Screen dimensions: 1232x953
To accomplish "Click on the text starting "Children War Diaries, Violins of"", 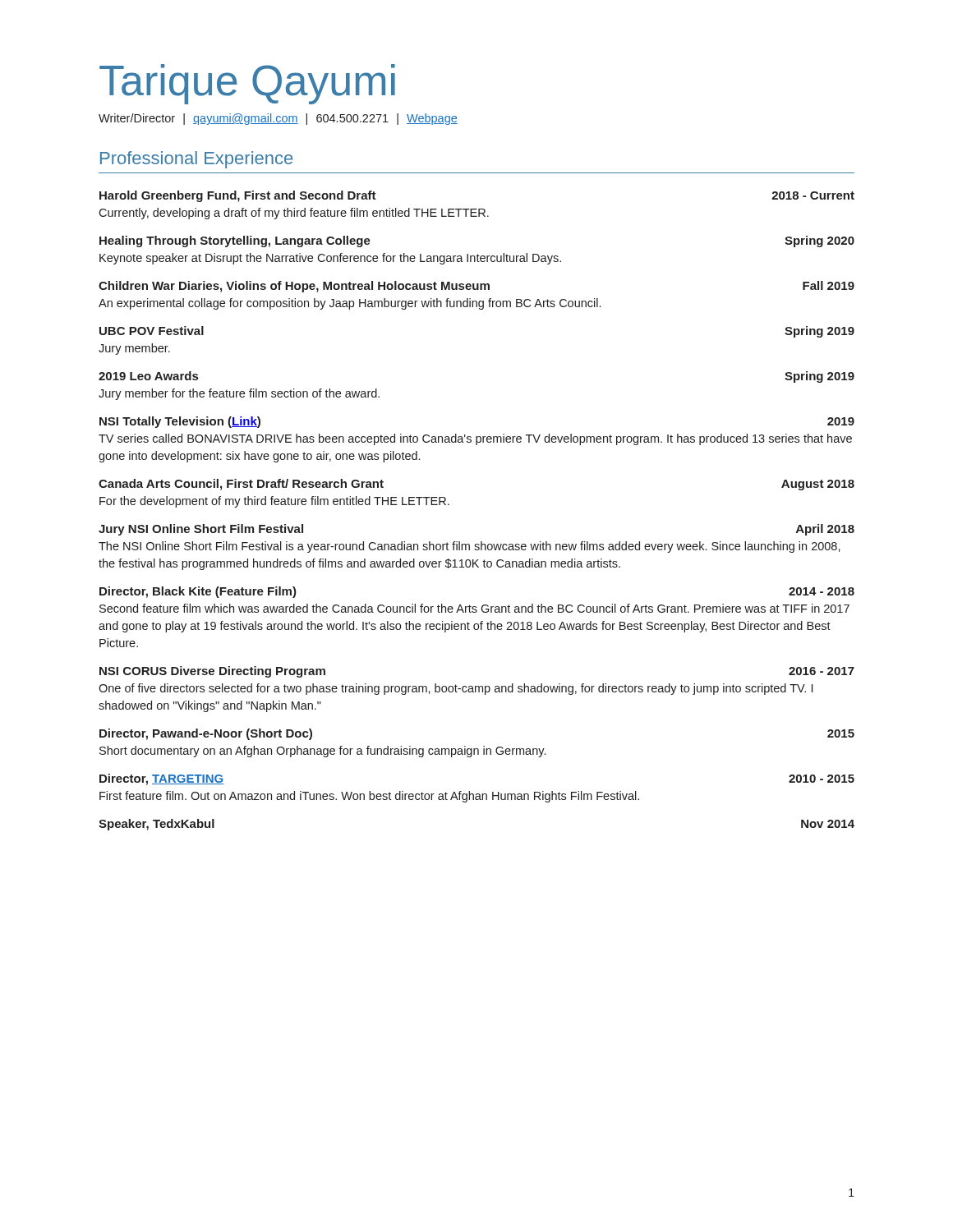I will click(x=476, y=295).
